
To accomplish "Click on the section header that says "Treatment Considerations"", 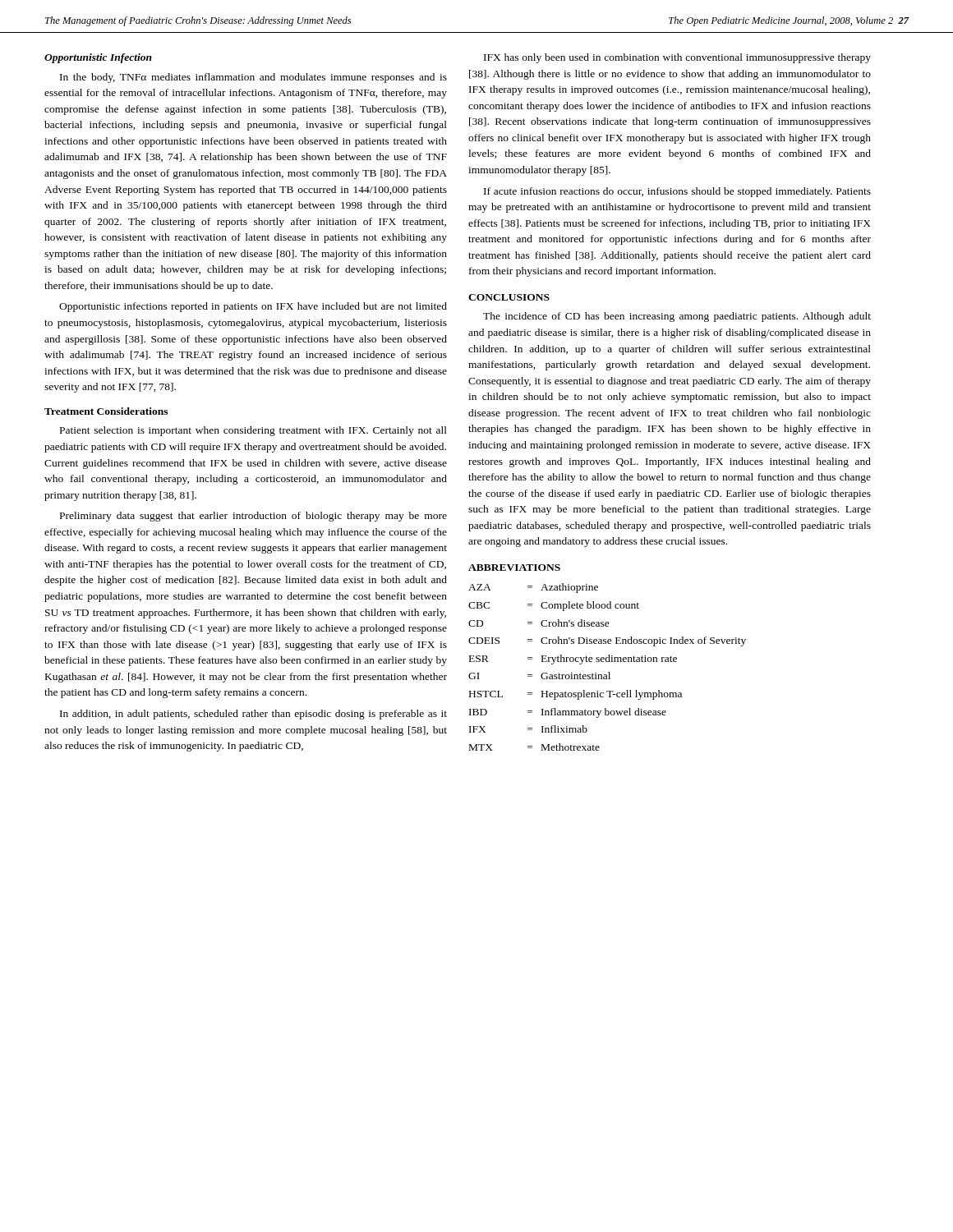I will (106, 411).
